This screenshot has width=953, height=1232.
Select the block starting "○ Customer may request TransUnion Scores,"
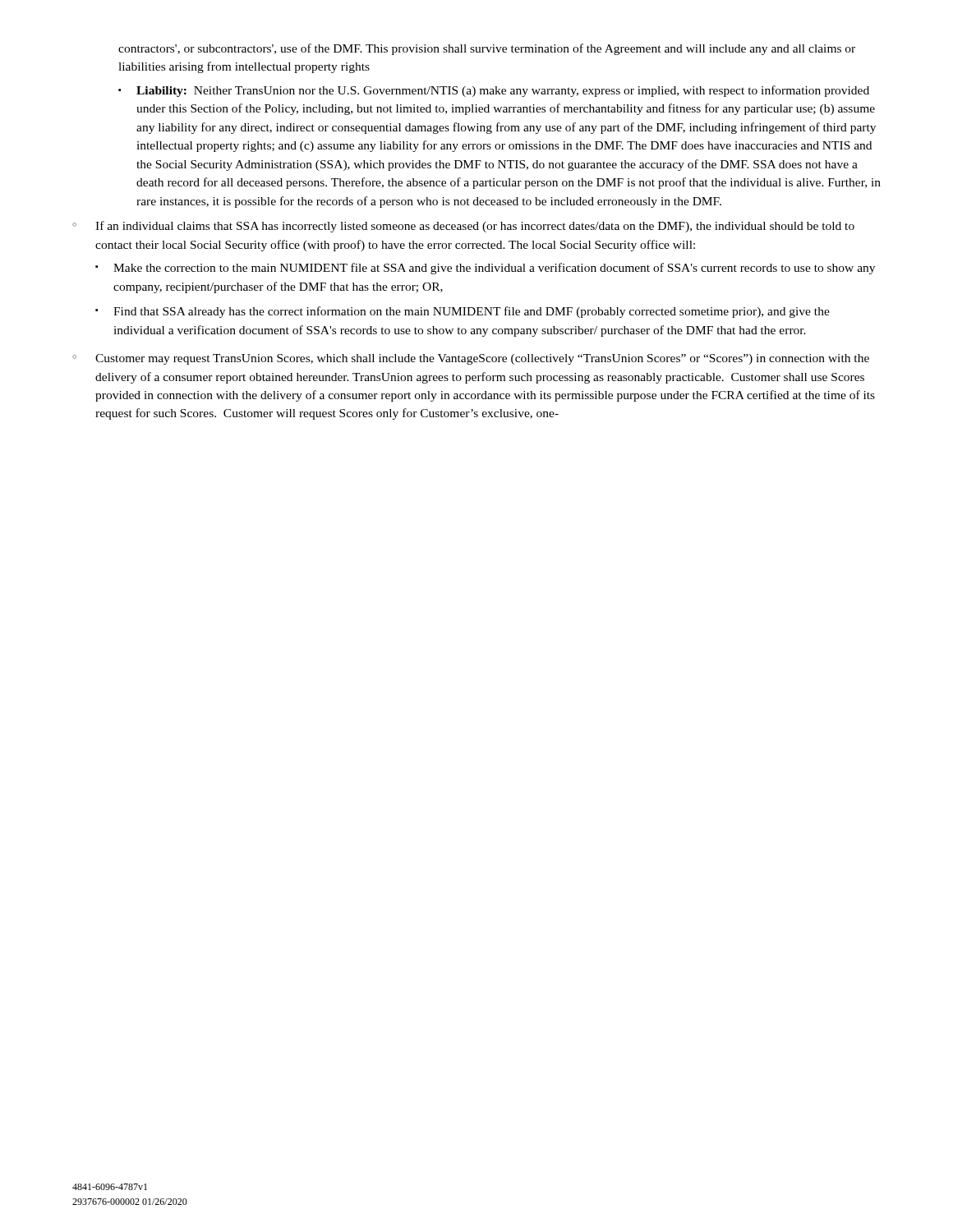click(476, 386)
